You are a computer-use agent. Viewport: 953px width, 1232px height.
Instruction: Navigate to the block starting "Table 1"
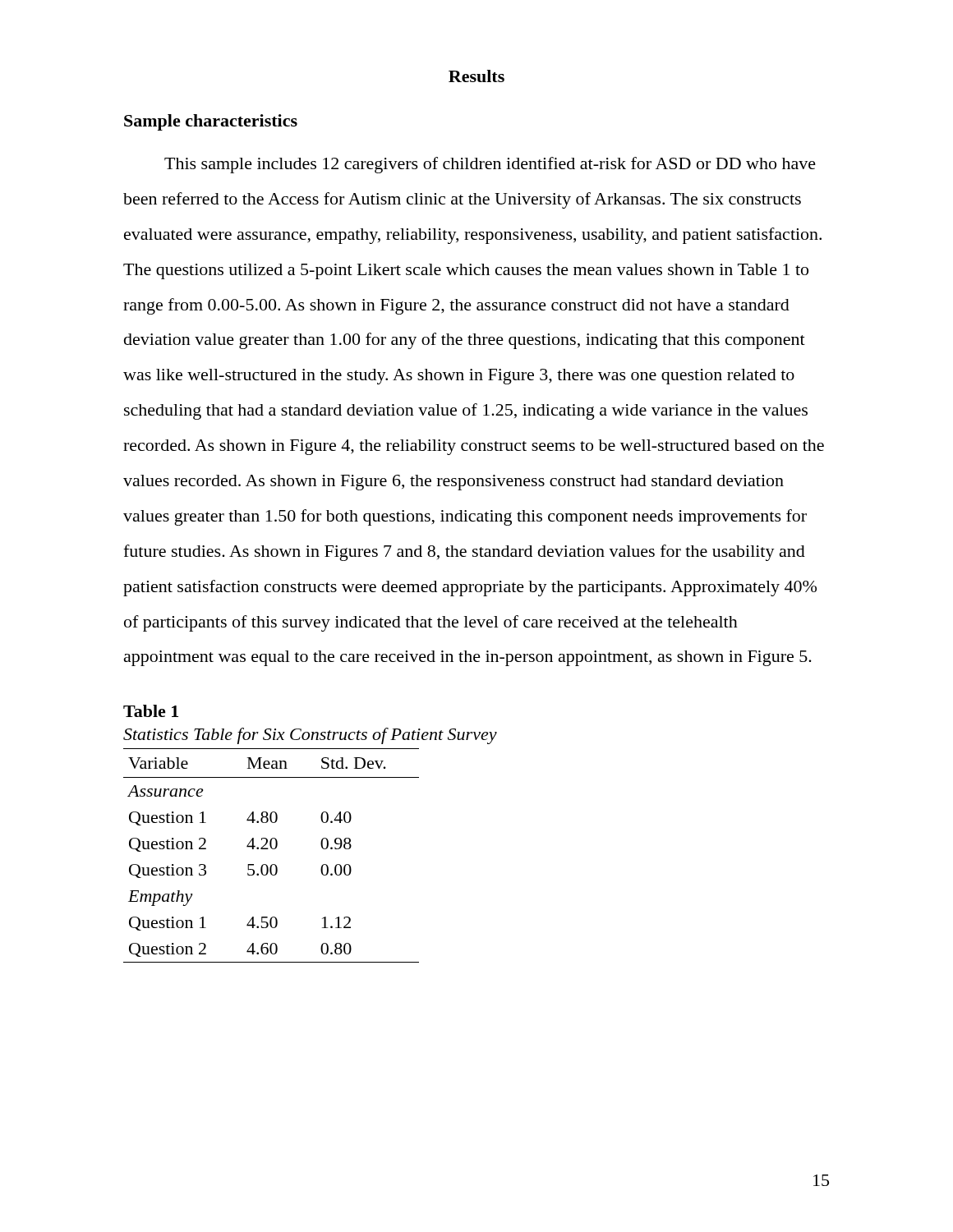(x=151, y=711)
